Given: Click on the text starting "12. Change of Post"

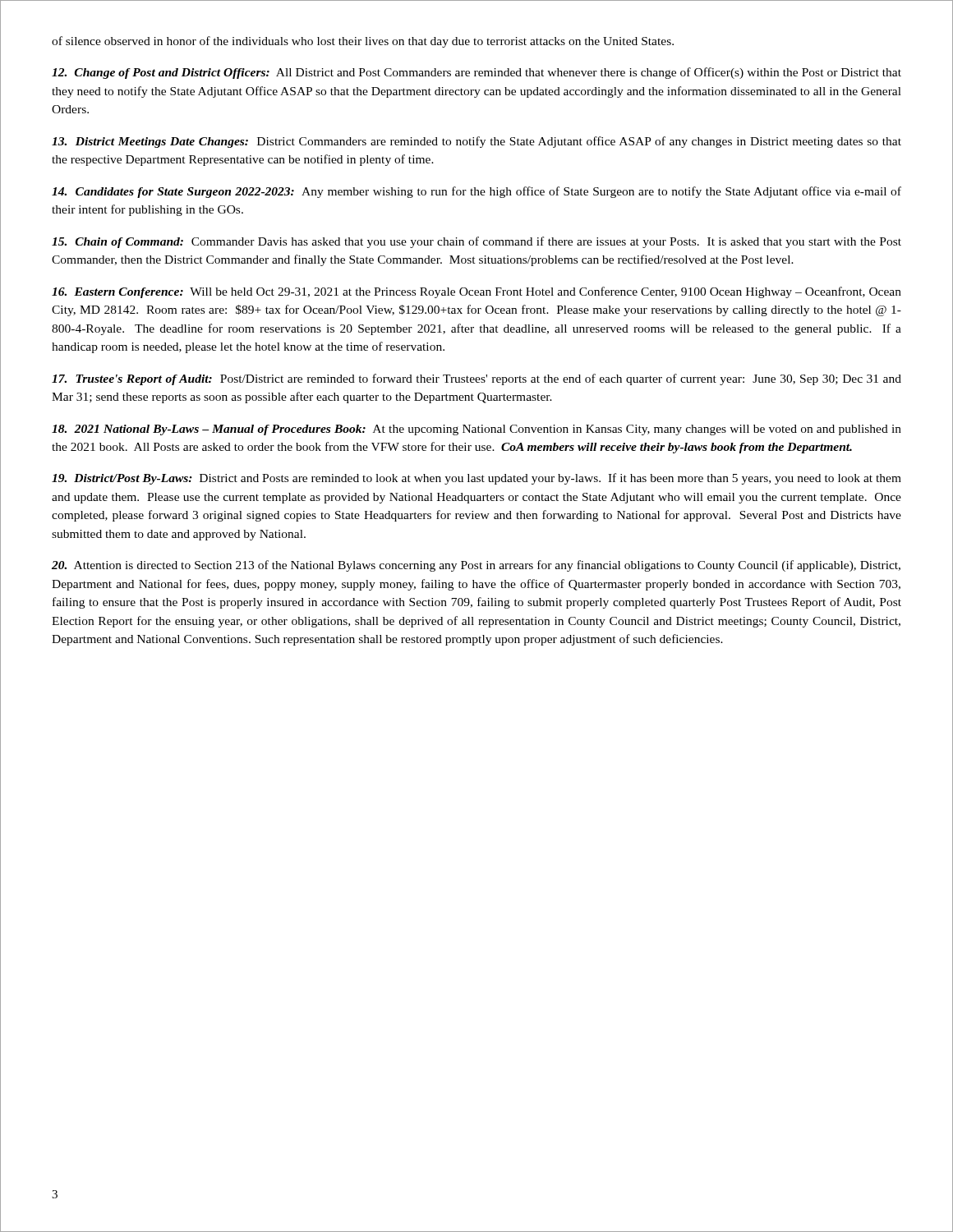Looking at the screenshot, I should pyautogui.click(x=476, y=91).
